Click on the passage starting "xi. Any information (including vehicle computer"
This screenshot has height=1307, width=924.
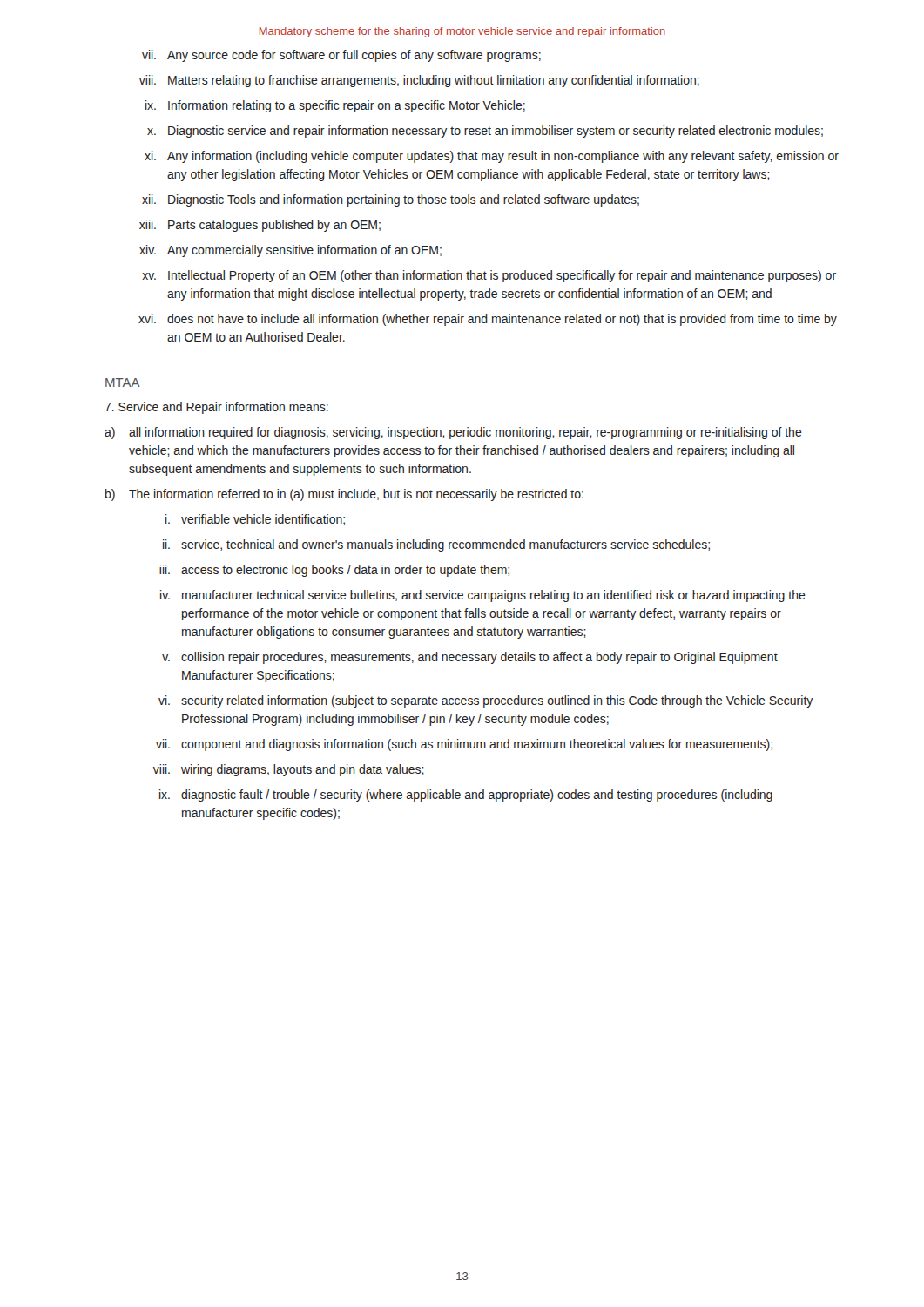475,166
